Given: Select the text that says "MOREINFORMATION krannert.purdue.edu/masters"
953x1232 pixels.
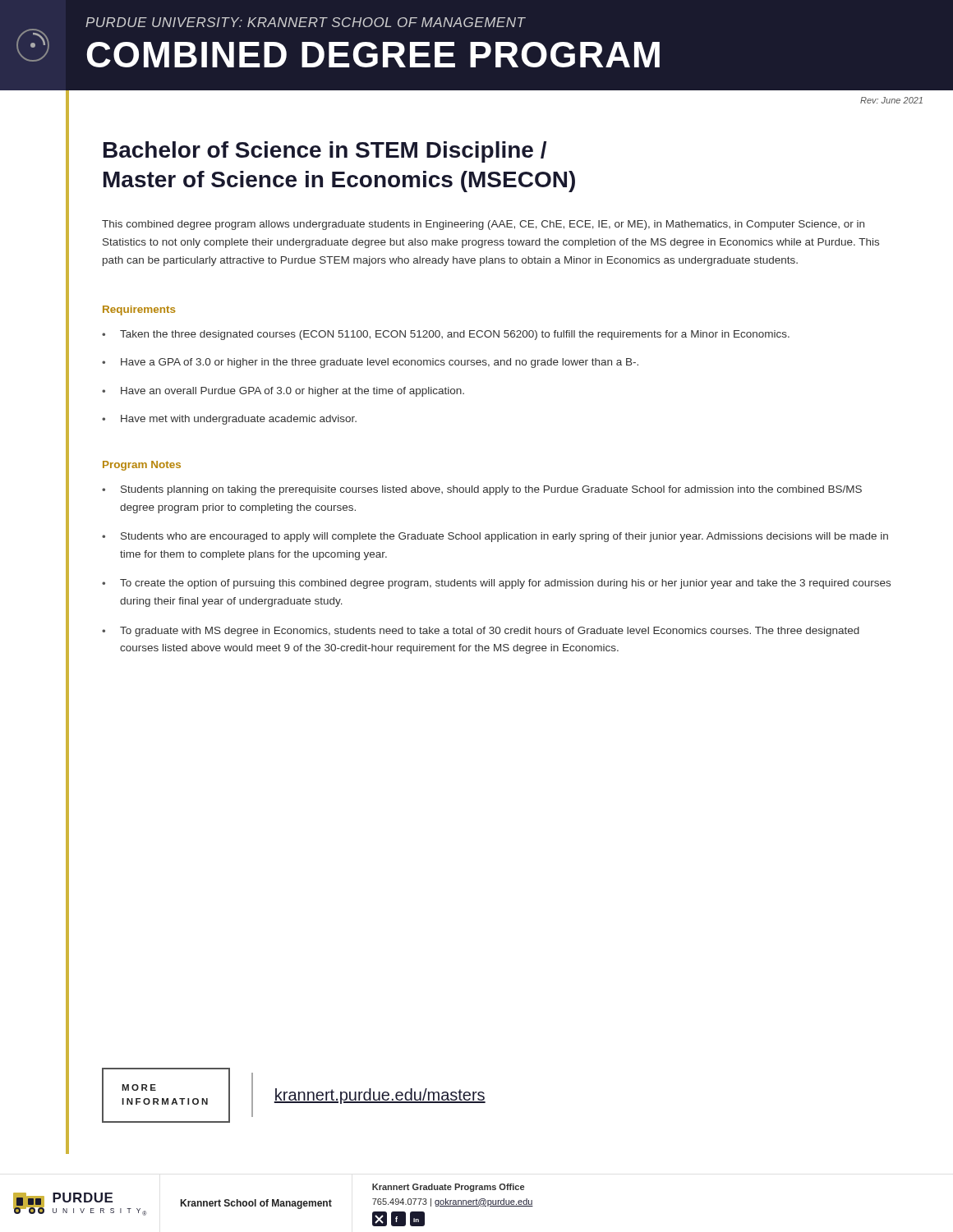Looking at the screenshot, I should point(294,1095).
